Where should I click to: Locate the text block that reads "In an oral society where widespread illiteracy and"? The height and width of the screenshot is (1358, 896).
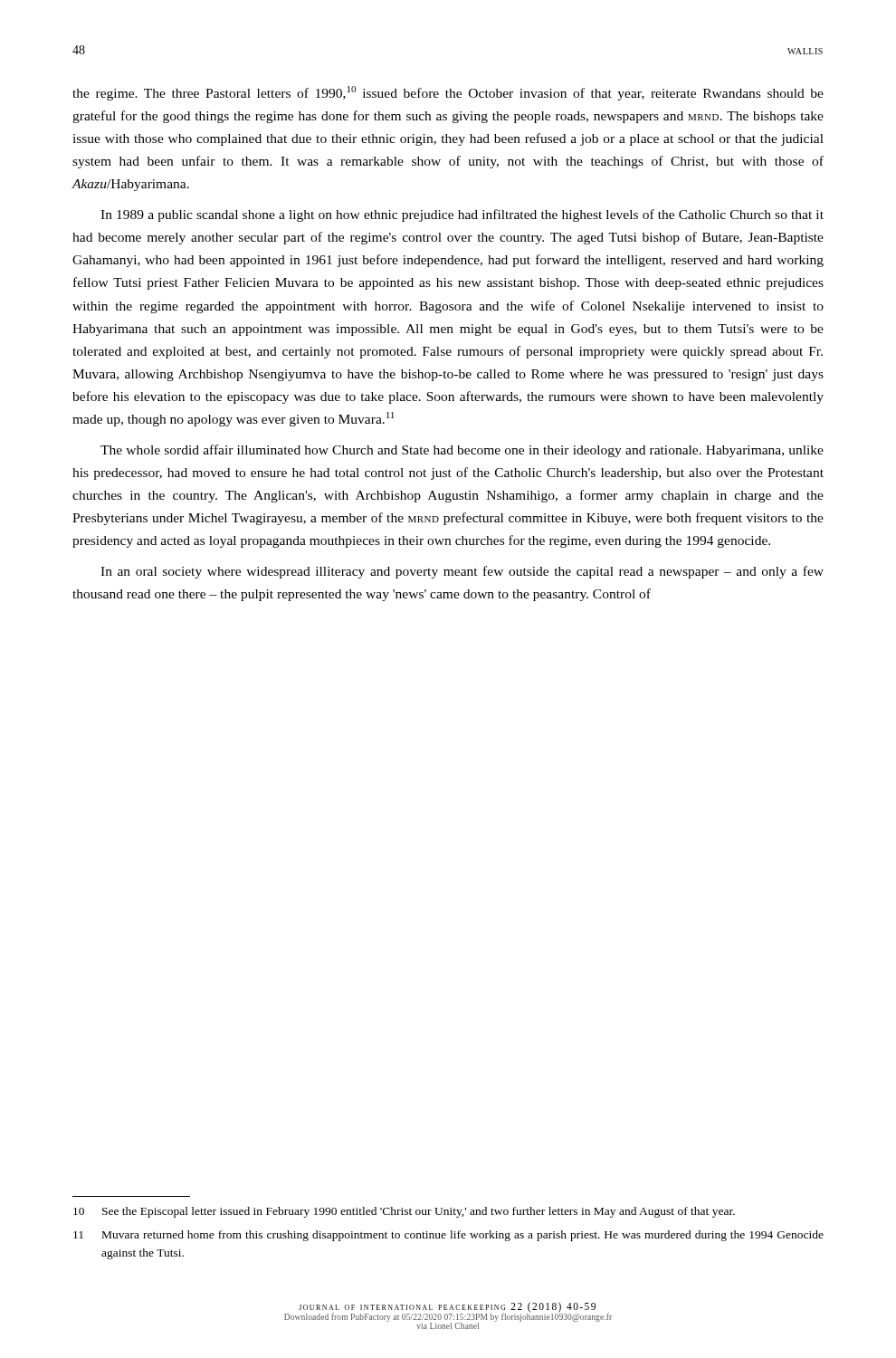pyautogui.click(x=448, y=582)
